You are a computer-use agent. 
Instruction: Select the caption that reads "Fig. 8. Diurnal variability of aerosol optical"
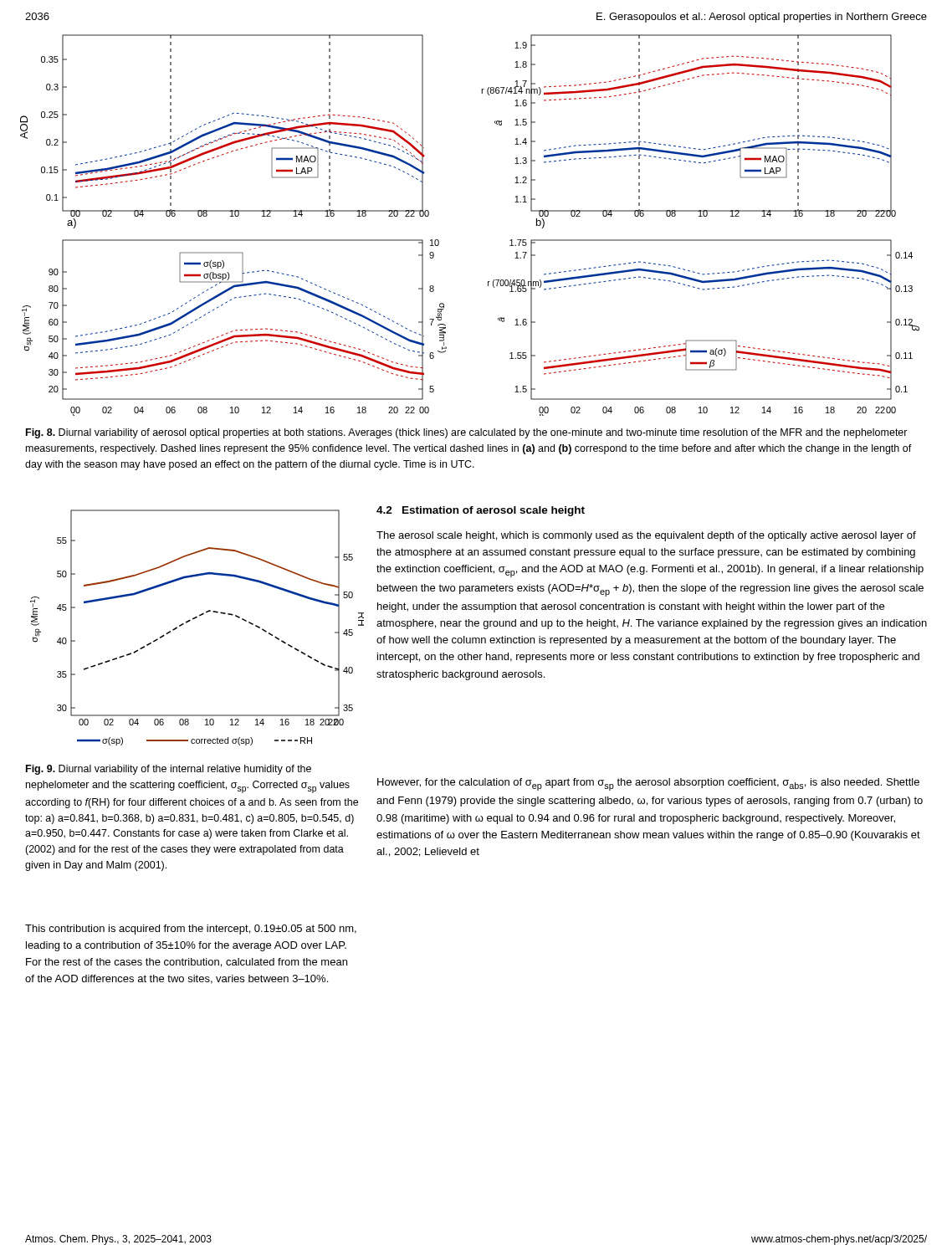pyautogui.click(x=468, y=448)
